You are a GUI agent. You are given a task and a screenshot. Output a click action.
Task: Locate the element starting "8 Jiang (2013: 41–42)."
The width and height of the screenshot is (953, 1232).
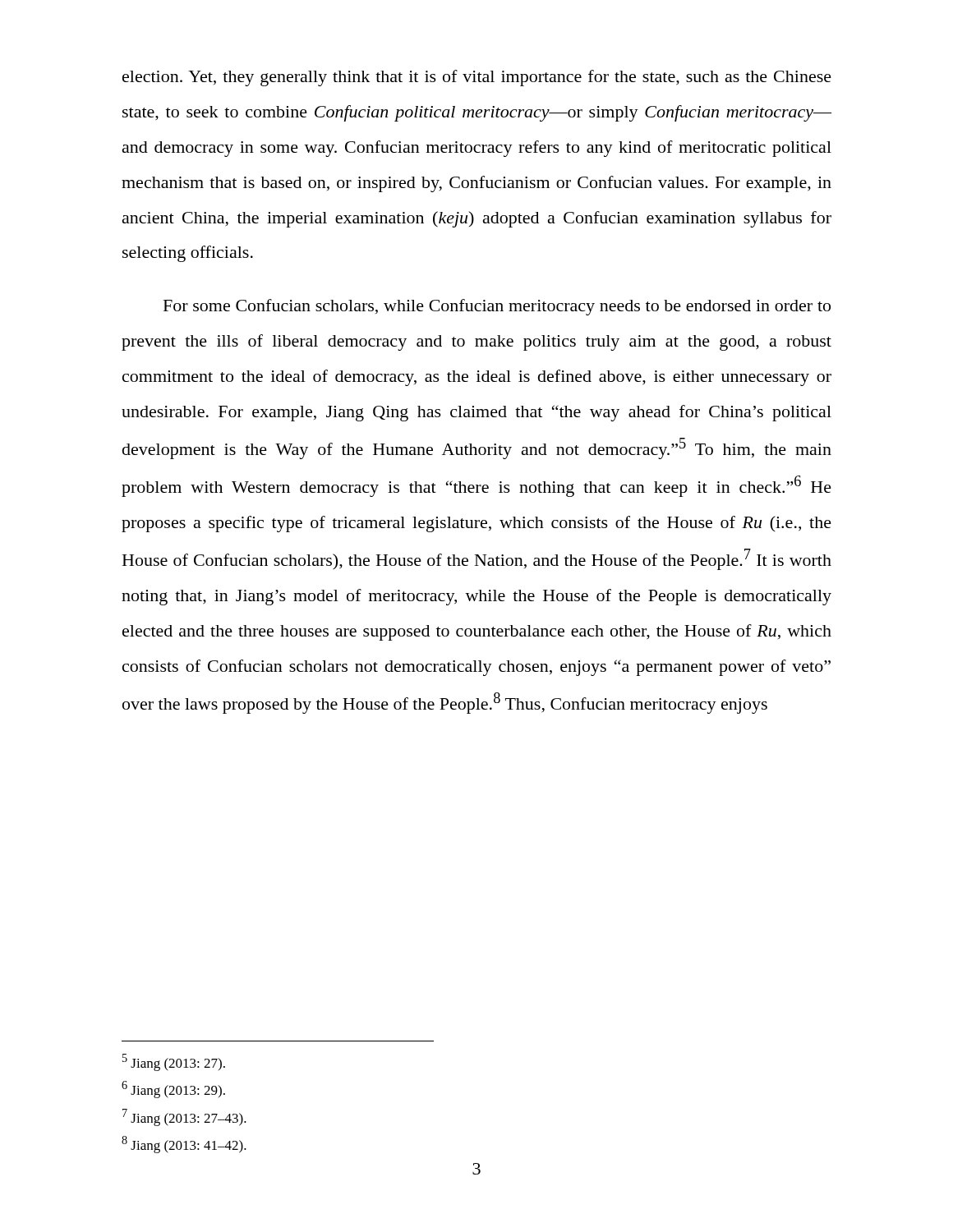(x=184, y=1144)
